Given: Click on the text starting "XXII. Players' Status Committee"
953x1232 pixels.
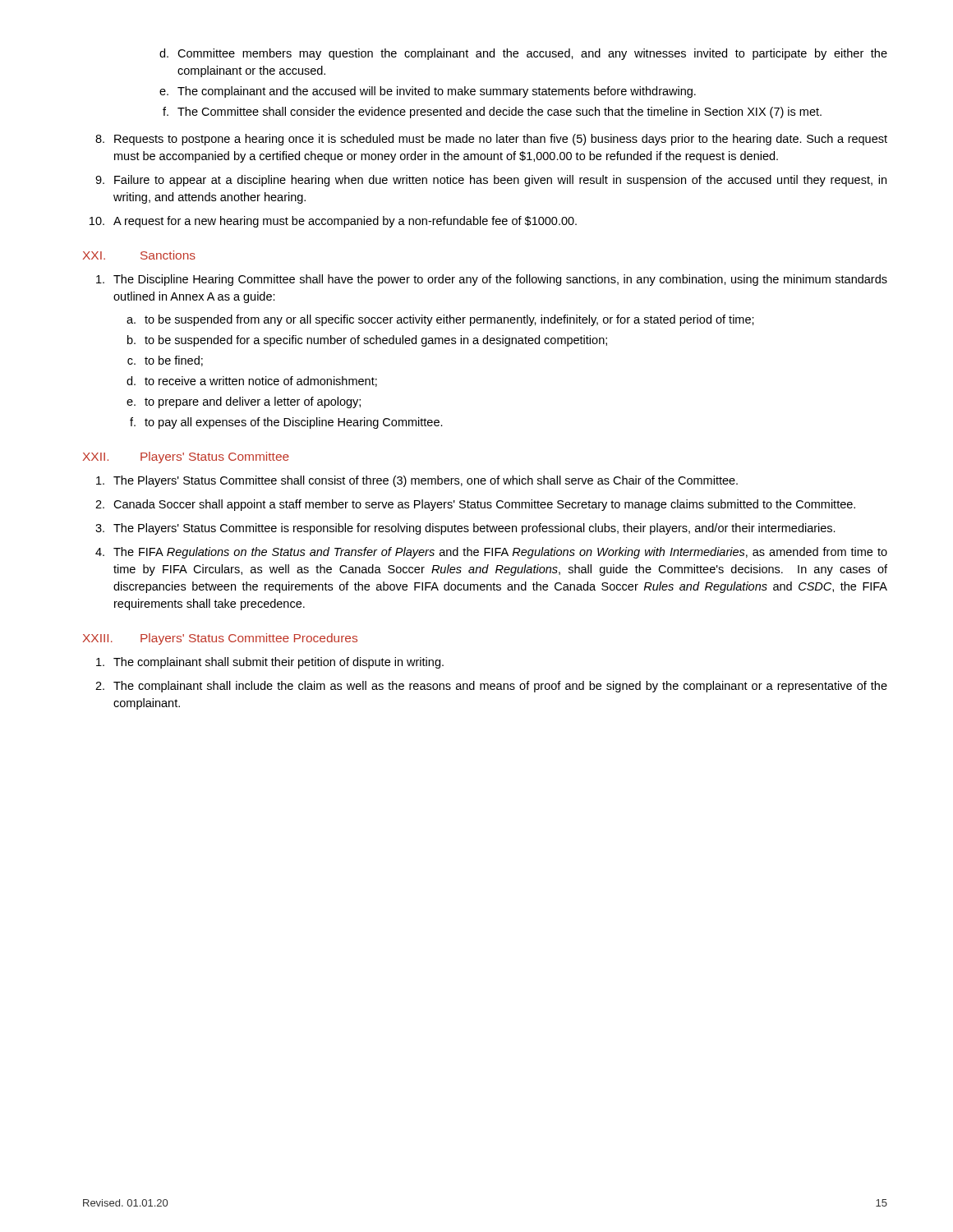Looking at the screenshot, I should tap(186, 457).
